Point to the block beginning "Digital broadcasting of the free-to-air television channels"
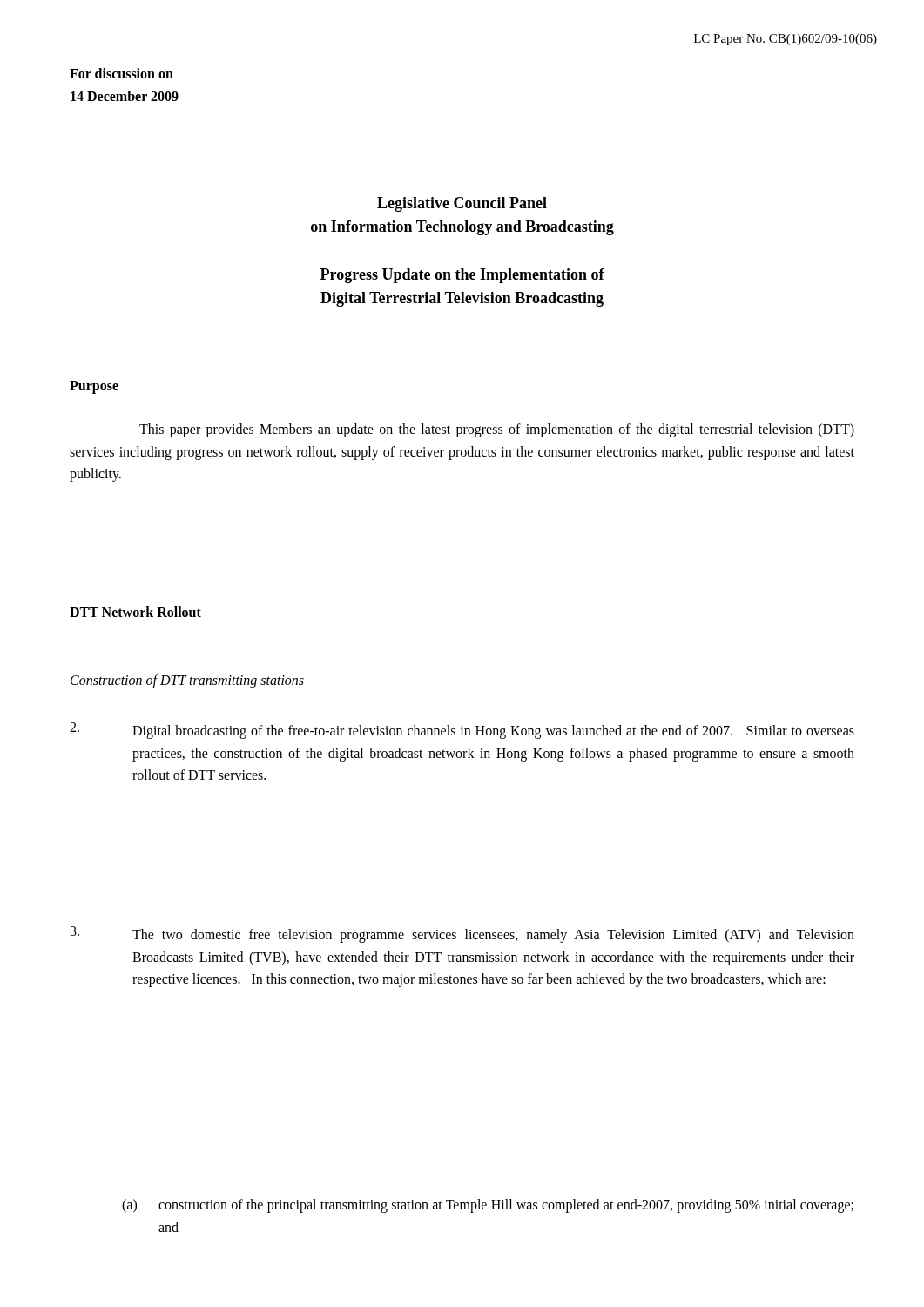 pyautogui.click(x=462, y=753)
